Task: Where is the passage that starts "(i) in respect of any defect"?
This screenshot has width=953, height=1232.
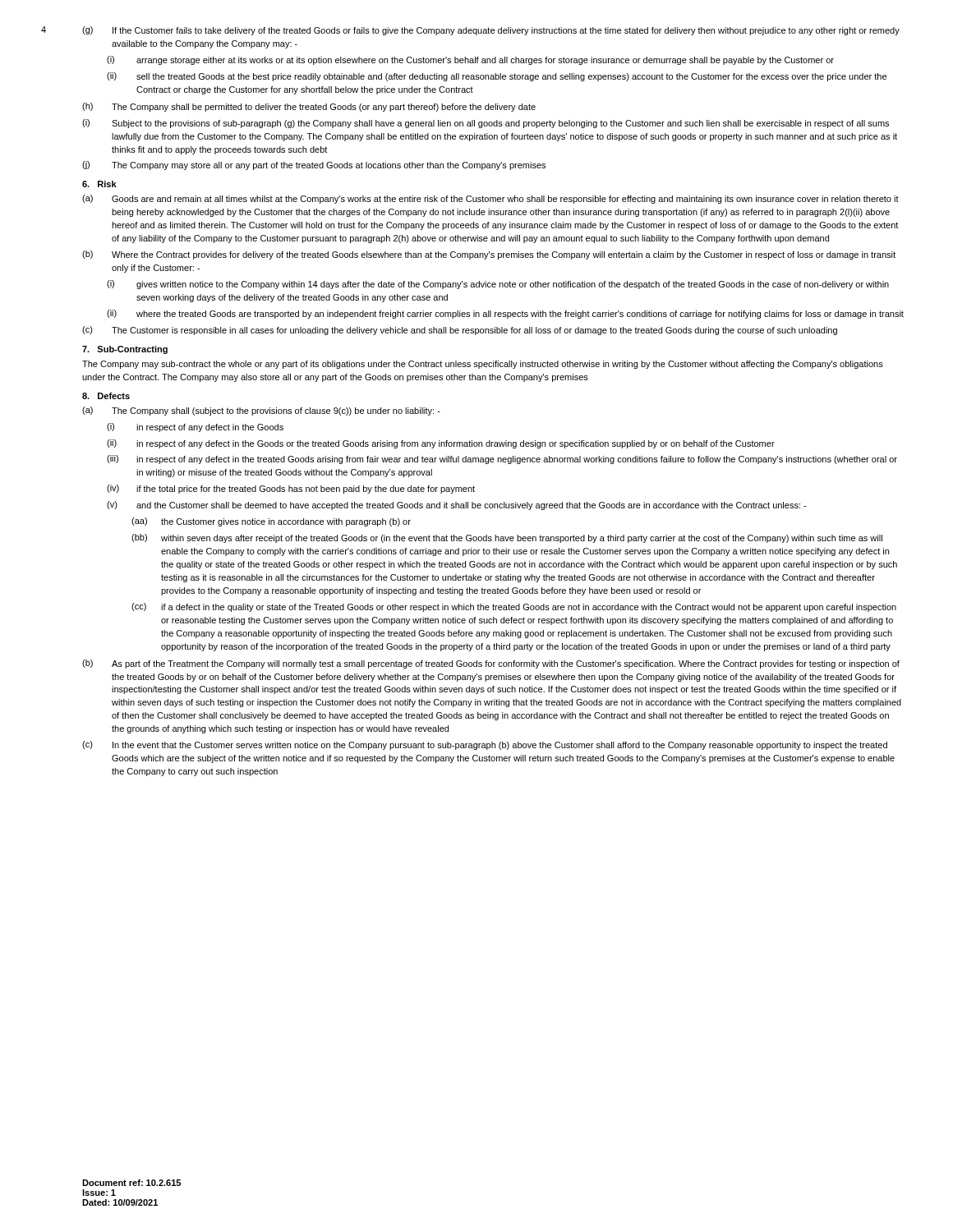Action: (195, 428)
